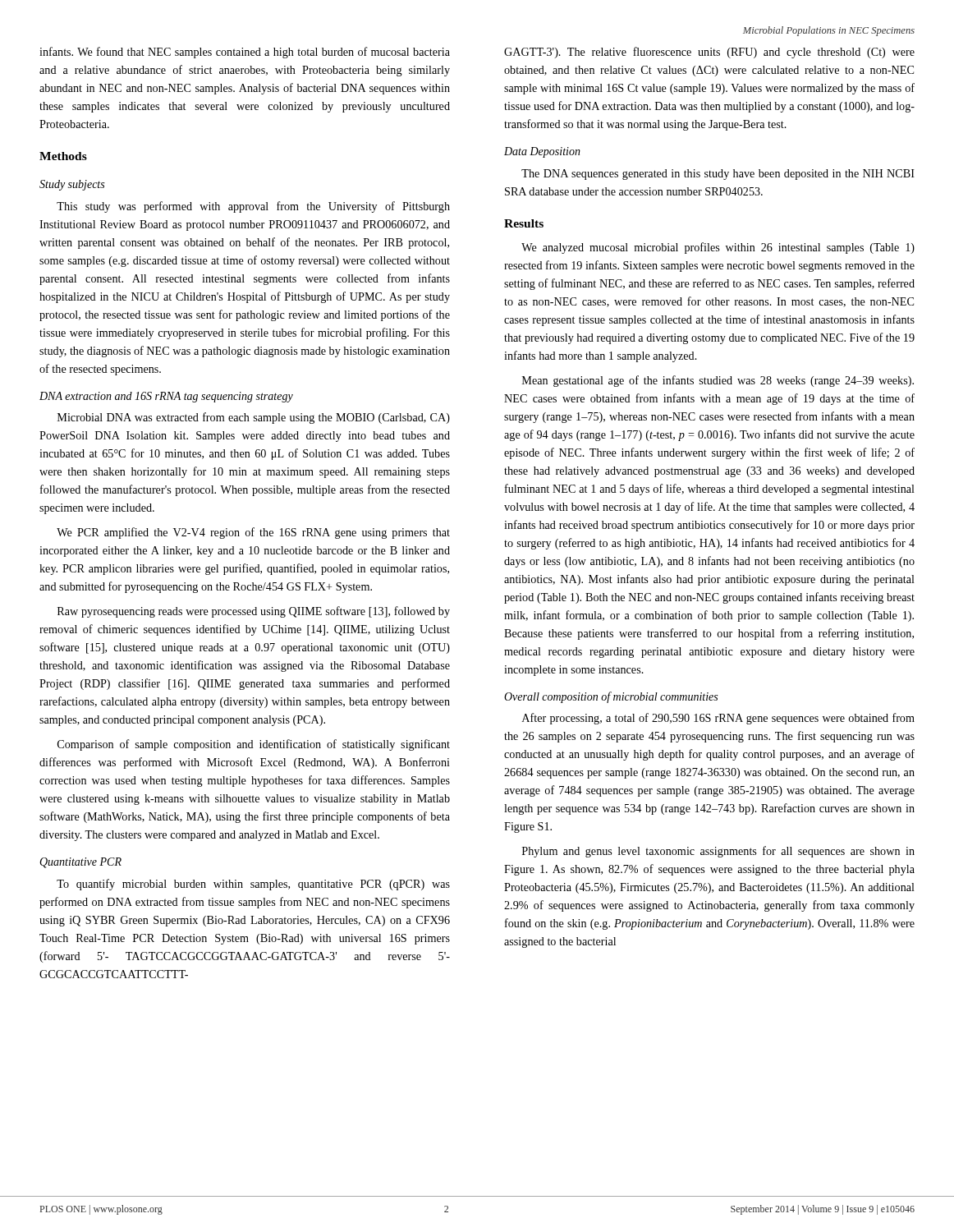Navigate to the text starting "GAGTT-3'). The relative fluorescence units (RFU) and cycle"
Viewport: 954px width, 1232px height.
pyautogui.click(x=709, y=88)
